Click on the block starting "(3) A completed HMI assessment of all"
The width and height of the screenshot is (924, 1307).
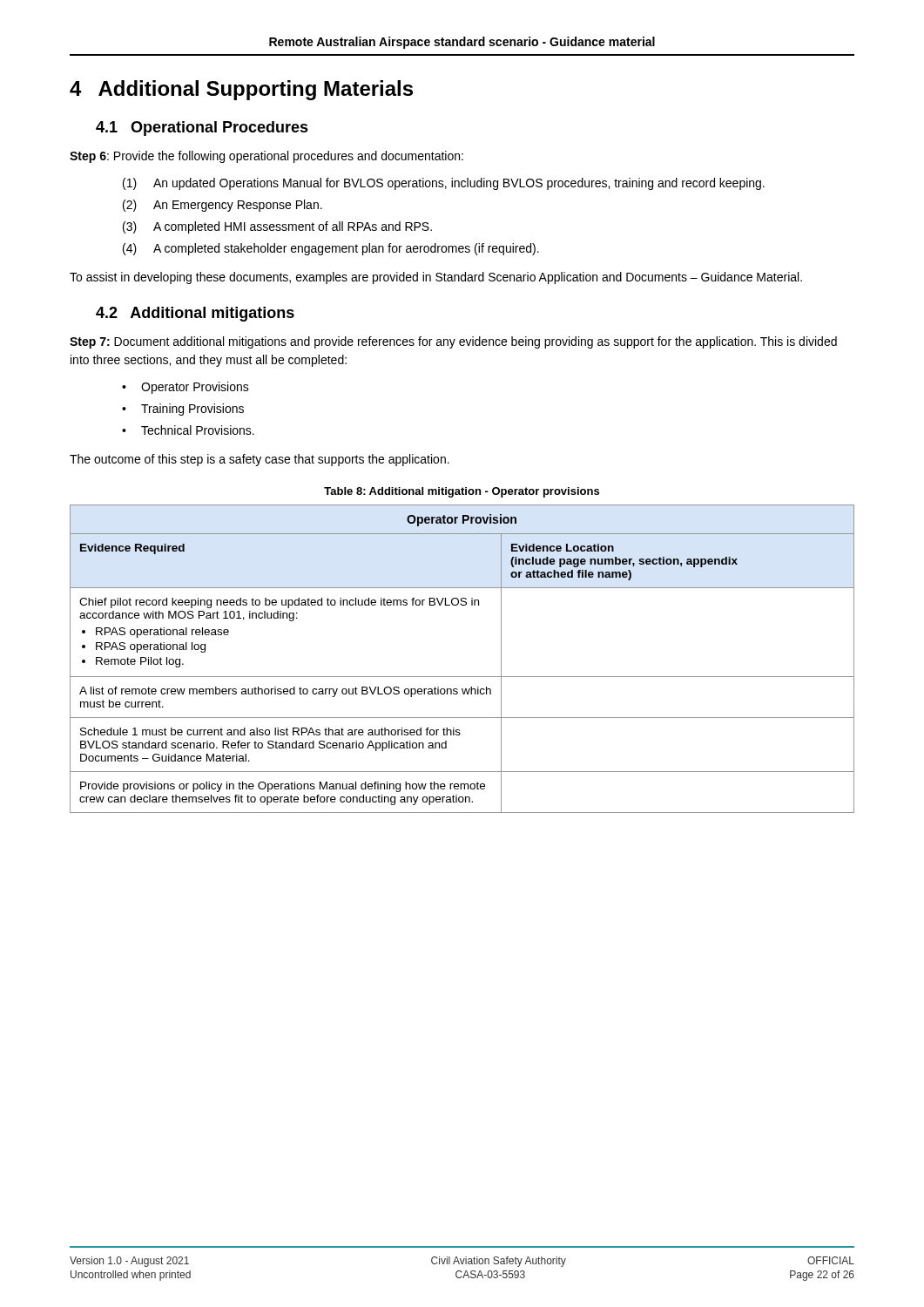[277, 227]
